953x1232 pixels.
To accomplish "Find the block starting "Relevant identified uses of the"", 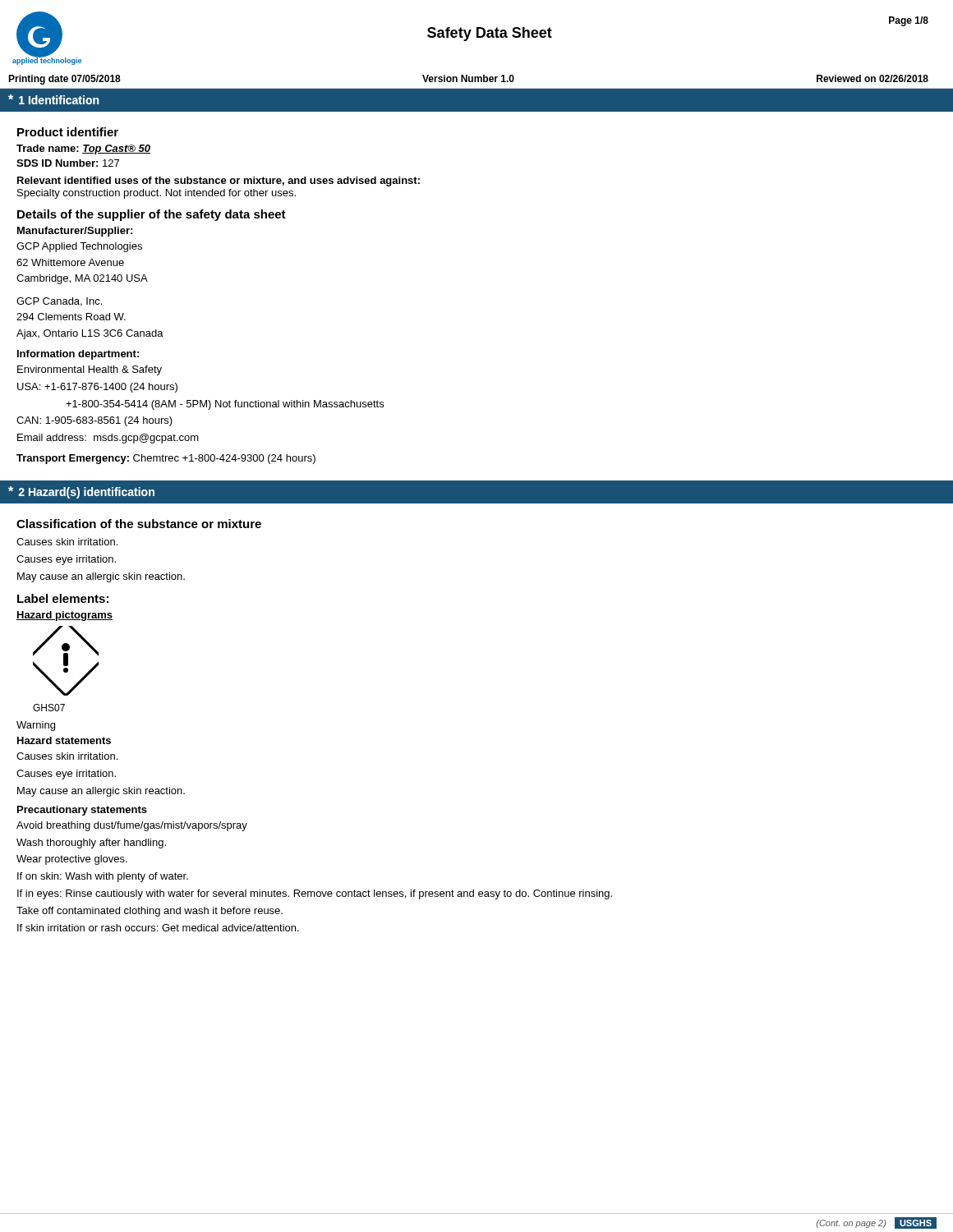I will tap(219, 186).
